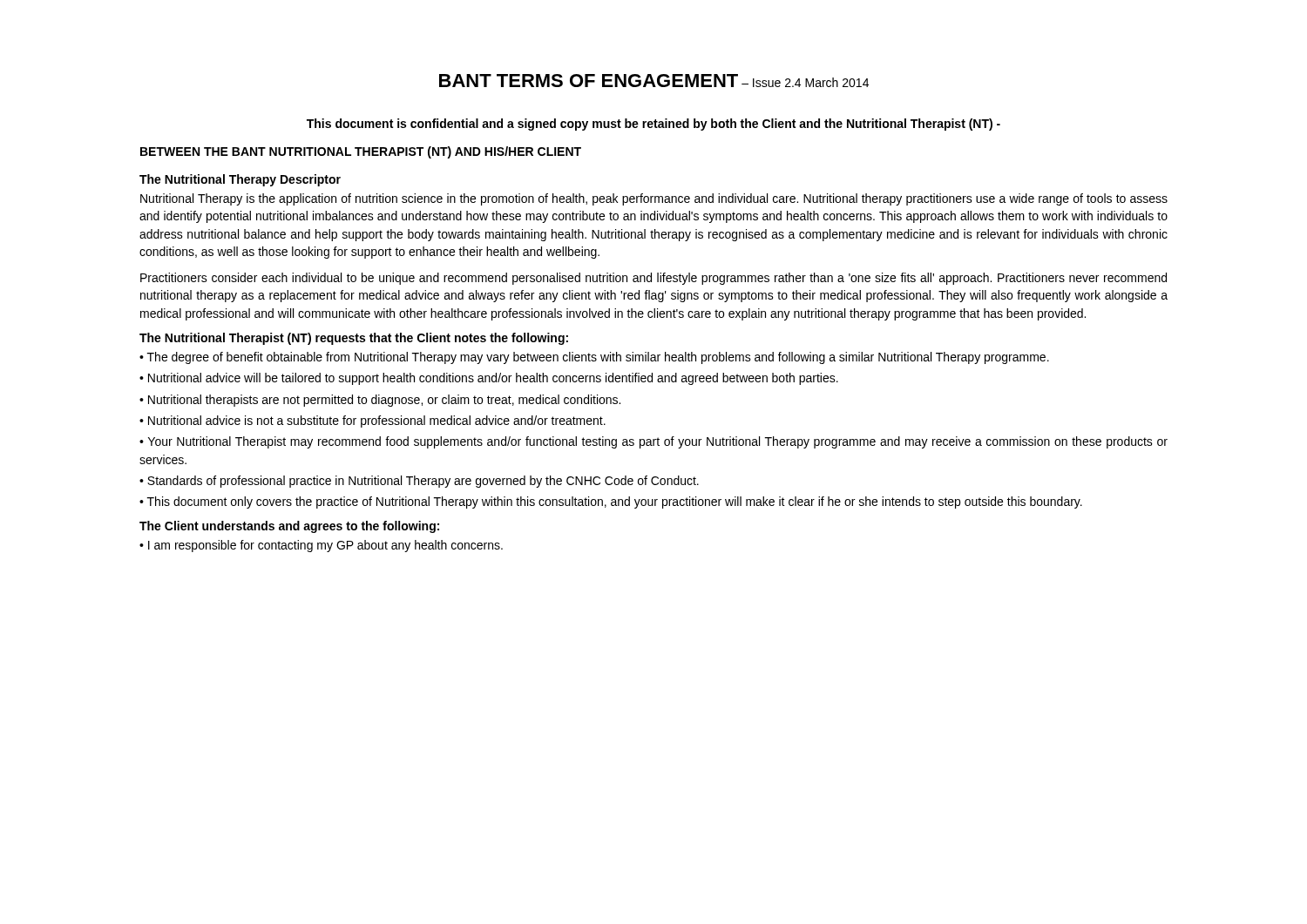Find the block on this page that starts "• Nutritional advice is not"

[x=373, y=421]
